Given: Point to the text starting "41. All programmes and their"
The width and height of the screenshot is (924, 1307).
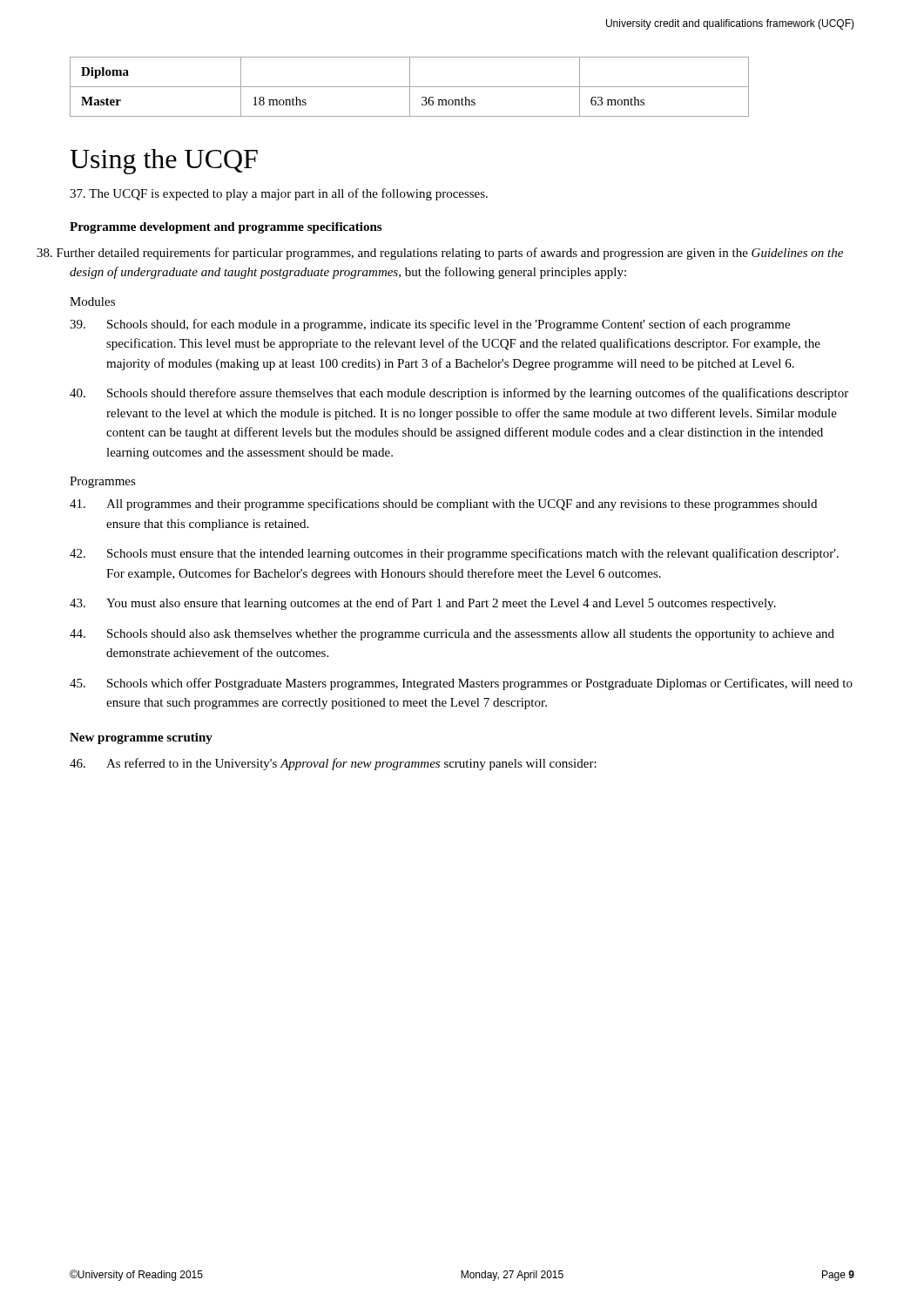Looking at the screenshot, I should click(462, 514).
